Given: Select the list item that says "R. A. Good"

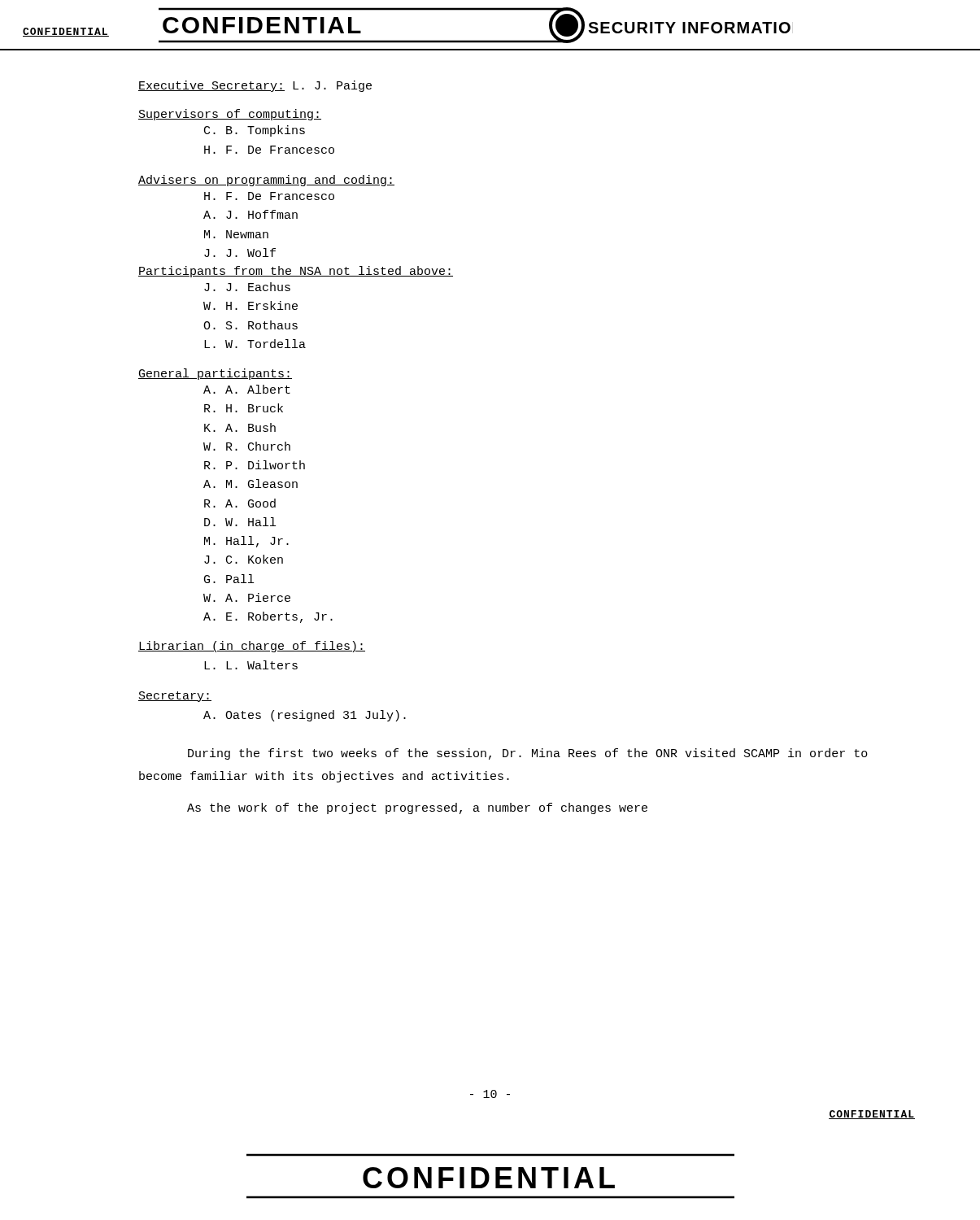Looking at the screenshot, I should coord(240,504).
